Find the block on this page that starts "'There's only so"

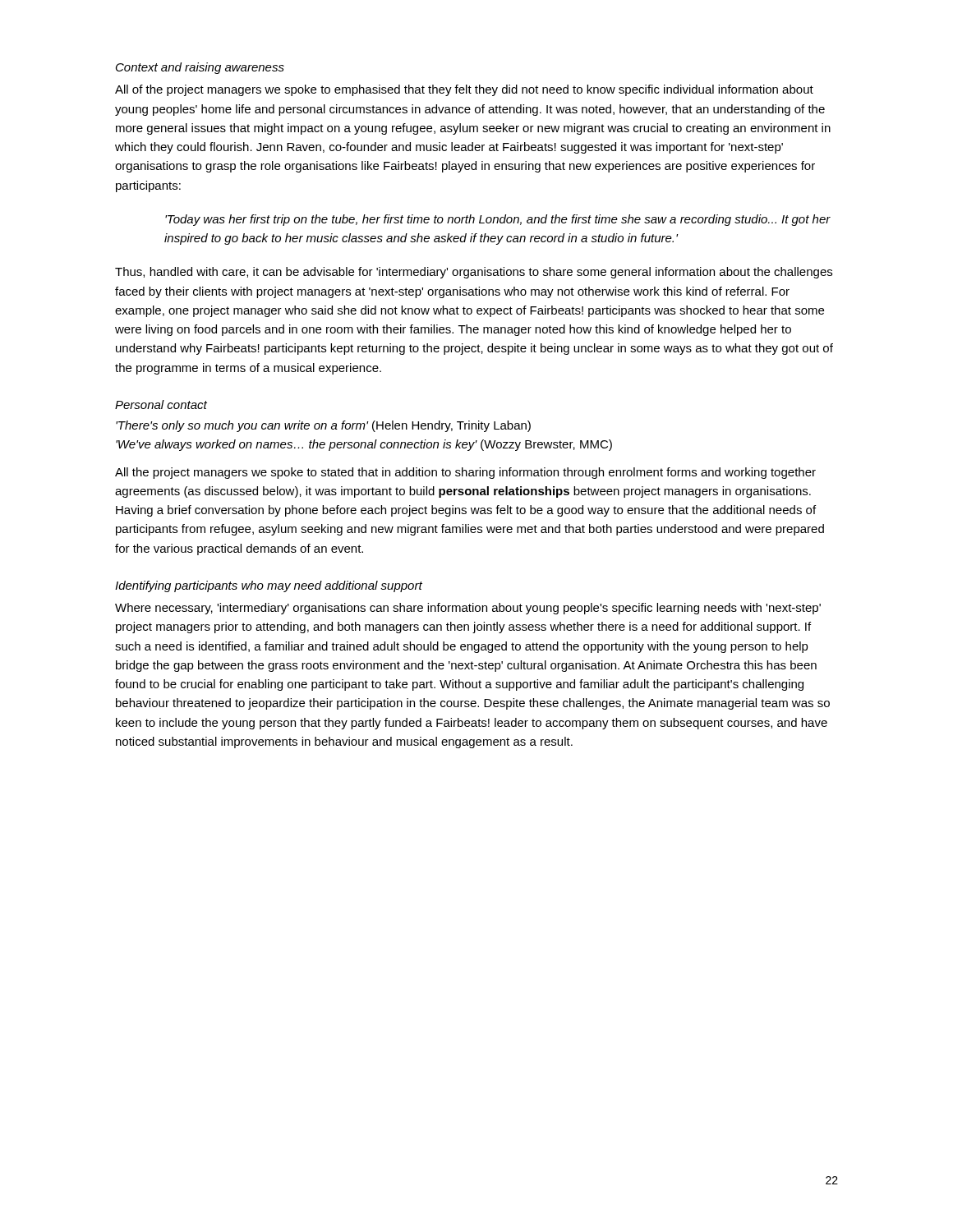(x=364, y=435)
